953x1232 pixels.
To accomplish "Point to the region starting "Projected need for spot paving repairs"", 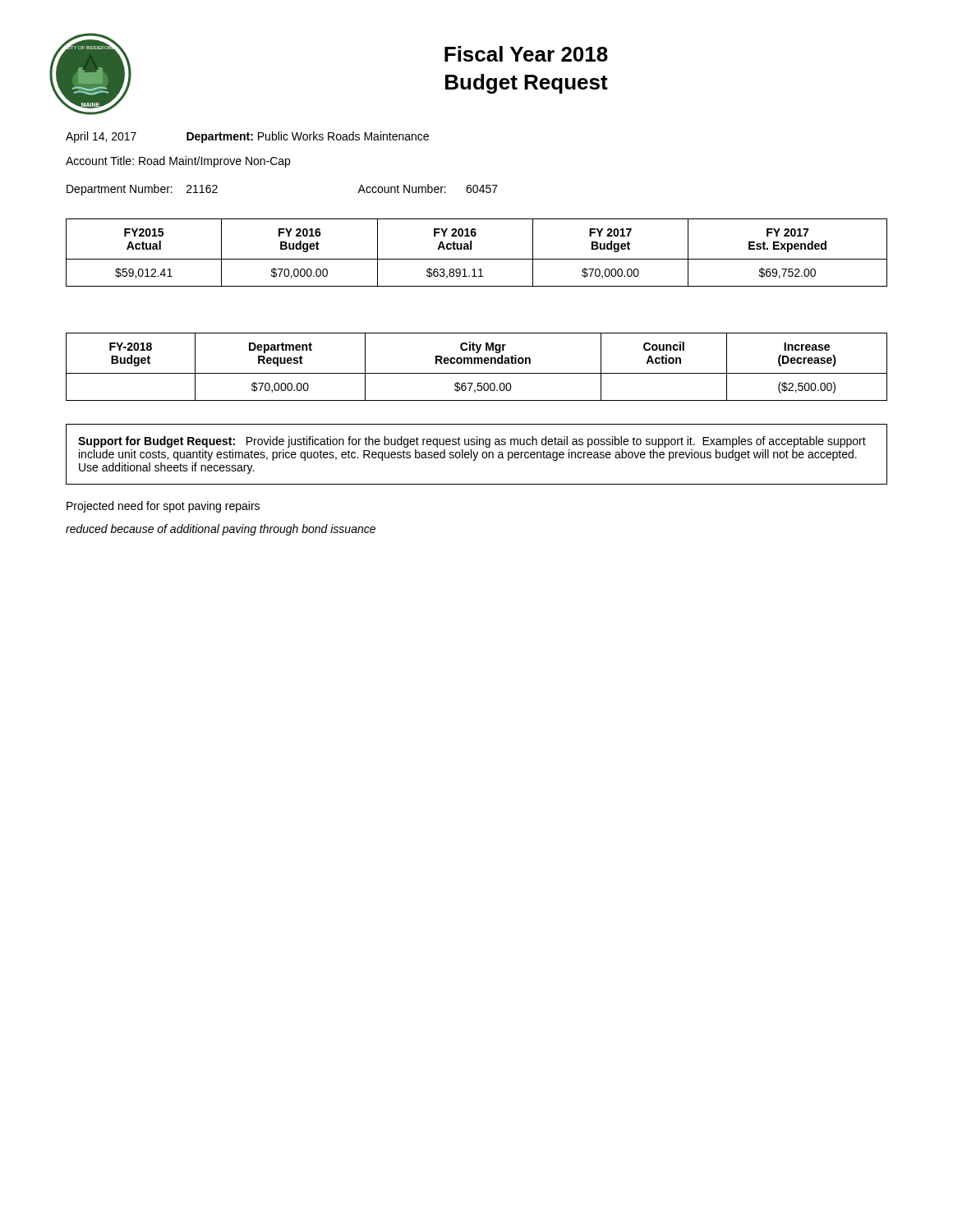I will pyautogui.click(x=163, y=506).
